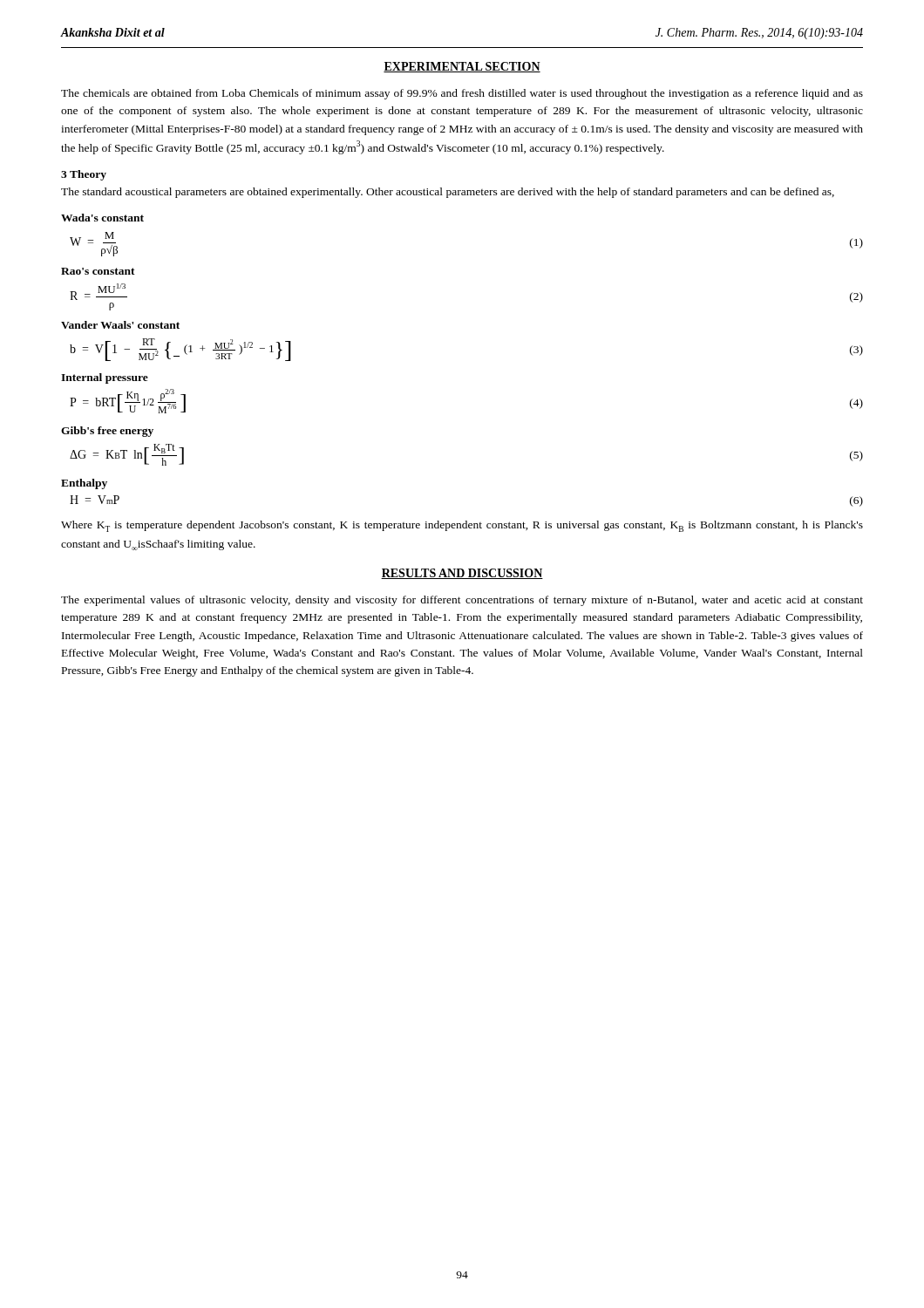Click on the passage starting "3 Theory"
Screen dimensions: 1308x924
coord(84,174)
